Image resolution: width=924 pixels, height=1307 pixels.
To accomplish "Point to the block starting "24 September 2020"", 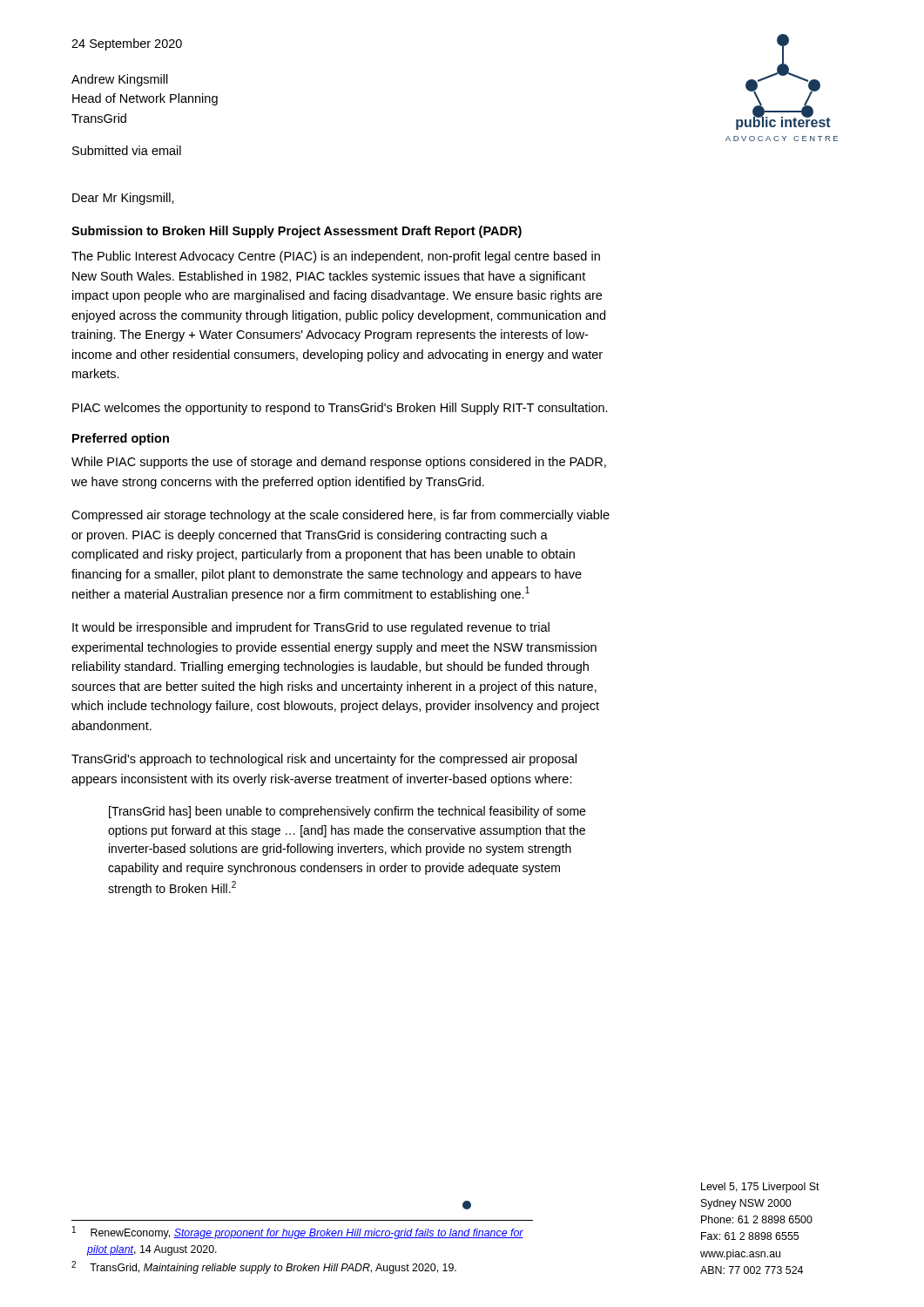I will click(x=127, y=44).
